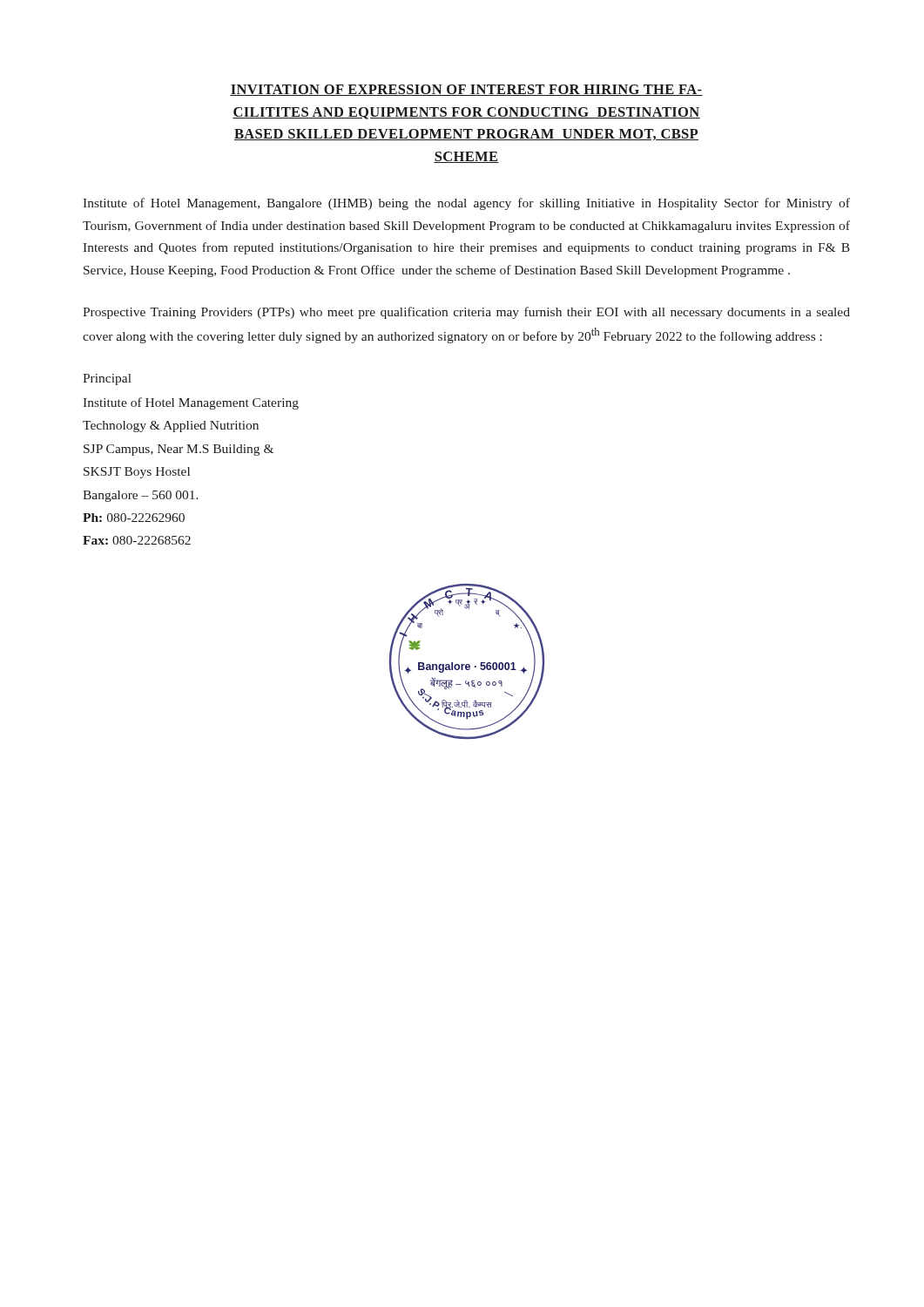Point to the block starting "Principal Institute of"
The height and width of the screenshot is (1307, 924).
[107, 379]
